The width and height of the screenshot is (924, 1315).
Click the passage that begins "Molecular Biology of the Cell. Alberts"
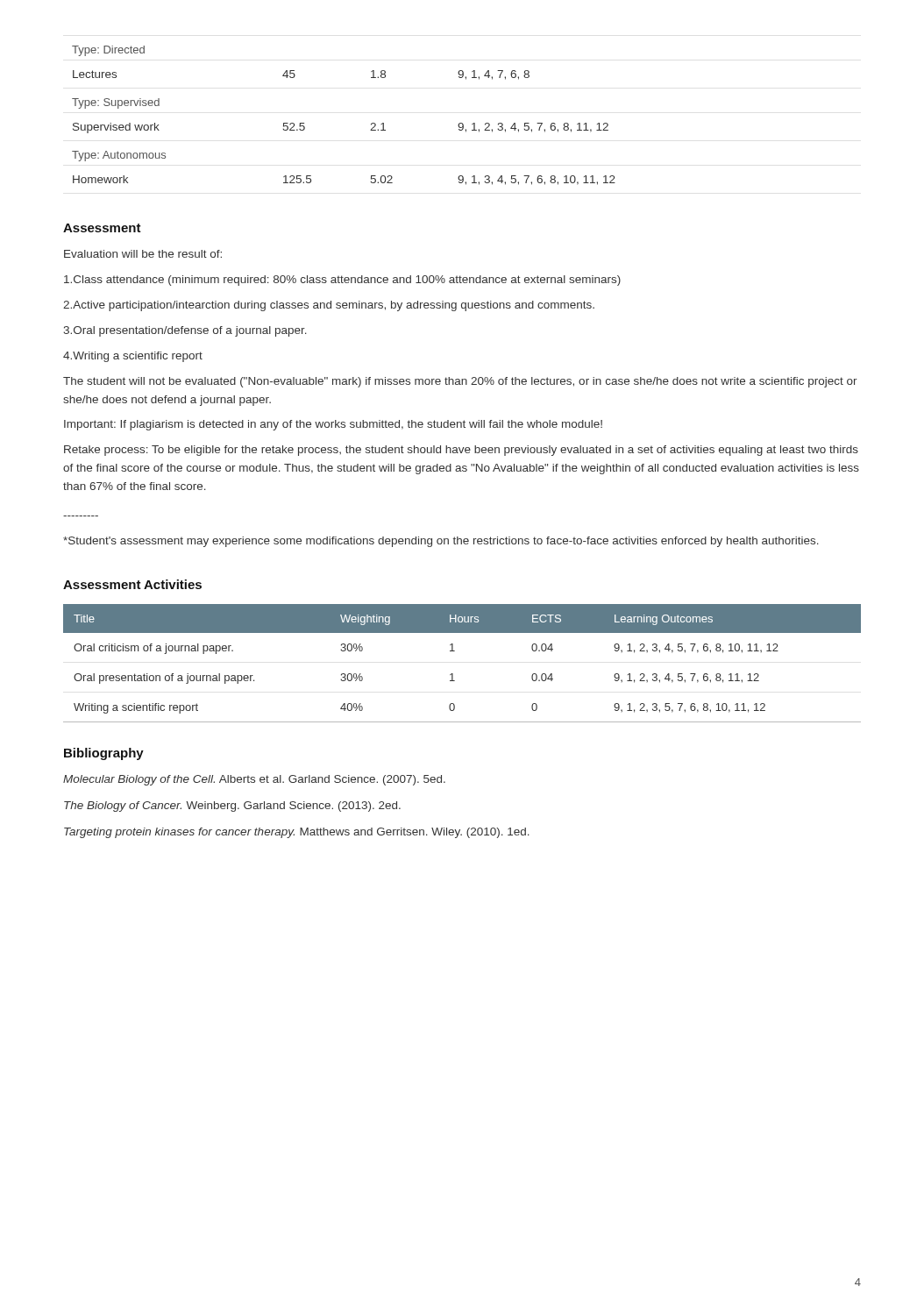[255, 779]
